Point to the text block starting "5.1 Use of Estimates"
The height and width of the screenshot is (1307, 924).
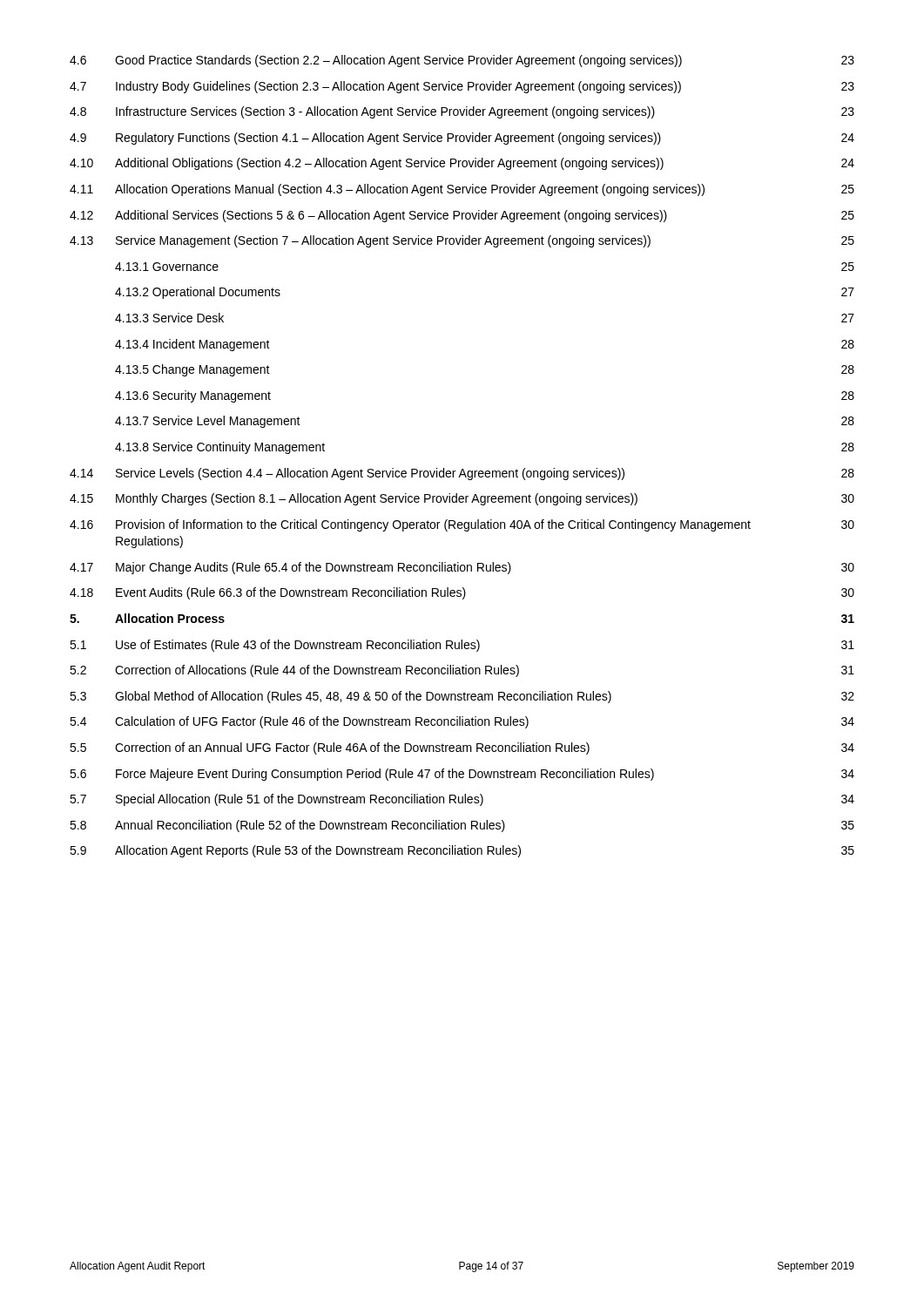[x=462, y=645]
